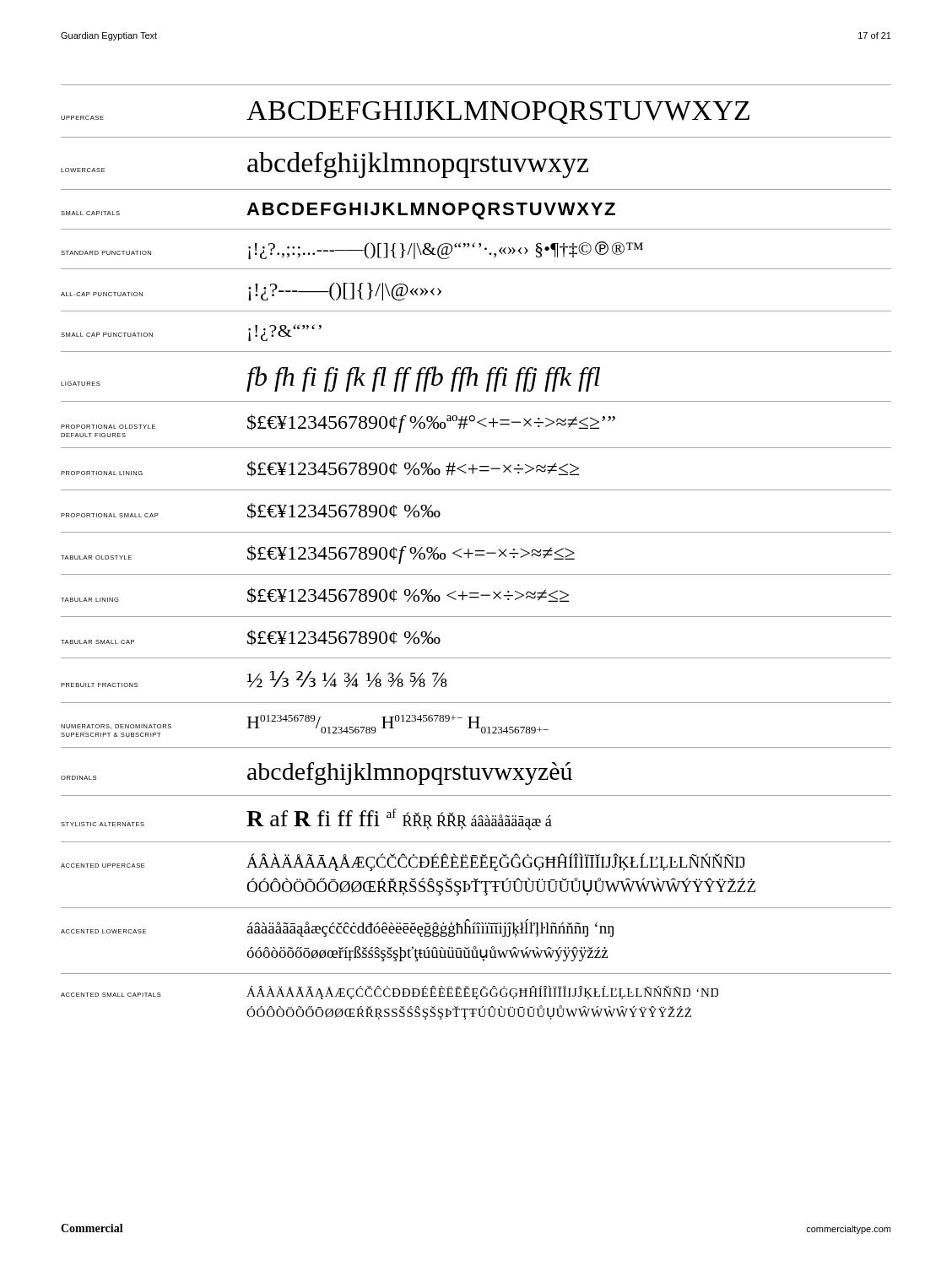Locate the list item that says "All-Cap Punctuation ¡!¿?---–—()[]{}/|\@«»‹›"
Screen dimensions: 1266x952
(251, 292)
